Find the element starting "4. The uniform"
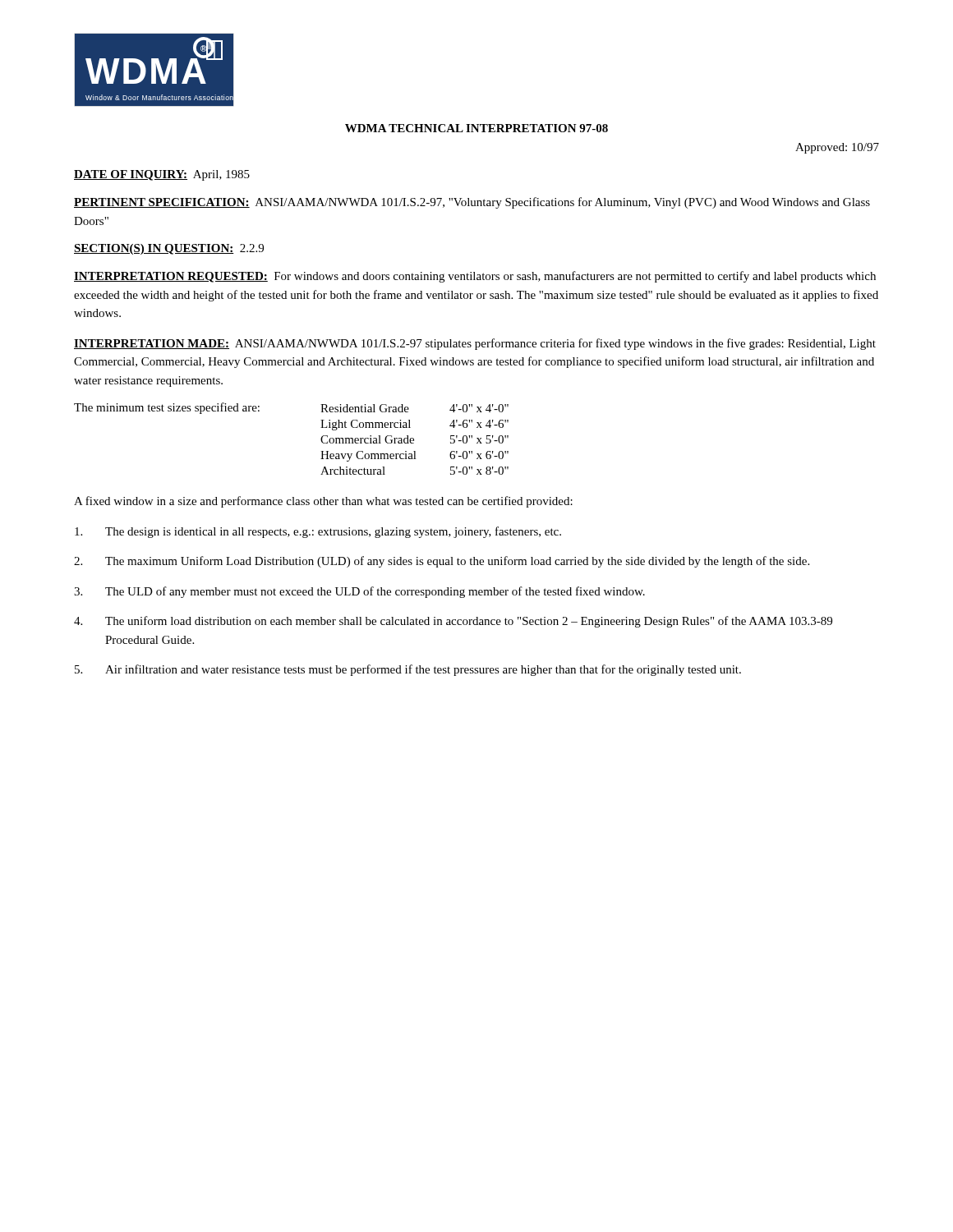The width and height of the screenshot is (953, 1232). tap(476, 630)
